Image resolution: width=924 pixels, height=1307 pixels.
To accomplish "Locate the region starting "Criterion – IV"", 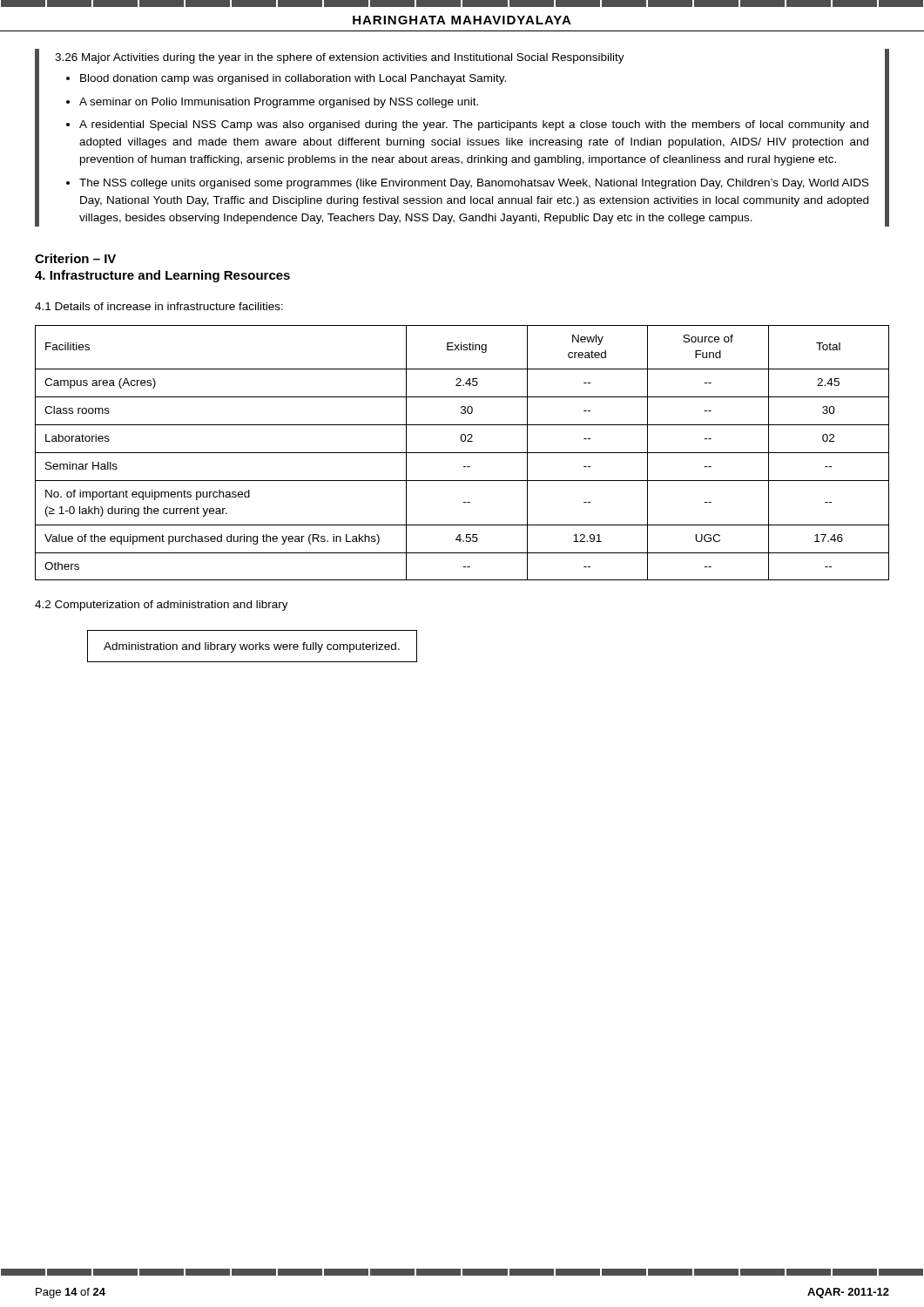I will (75, 259).
